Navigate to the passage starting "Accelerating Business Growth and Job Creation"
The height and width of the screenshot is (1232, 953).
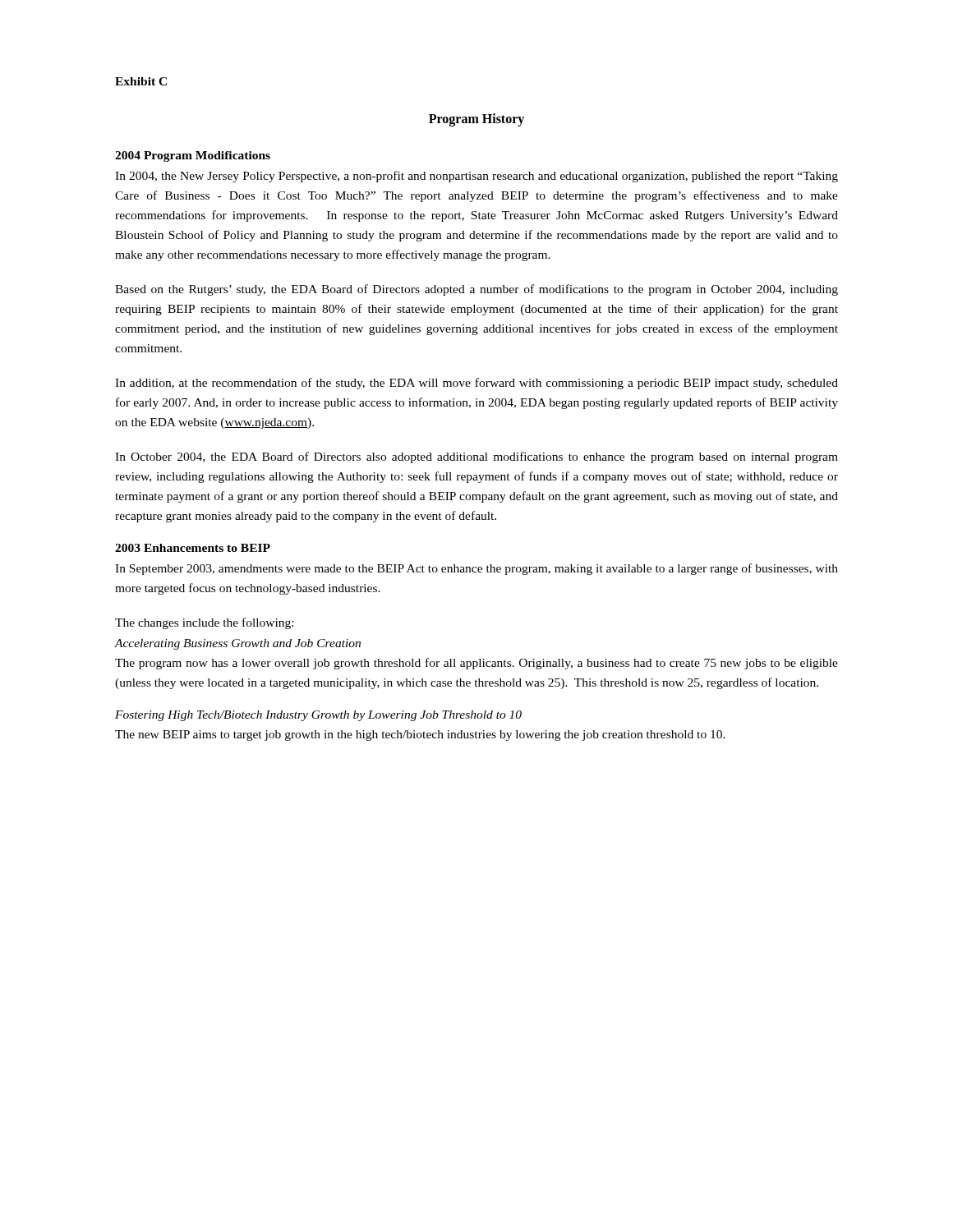(238, 643)
